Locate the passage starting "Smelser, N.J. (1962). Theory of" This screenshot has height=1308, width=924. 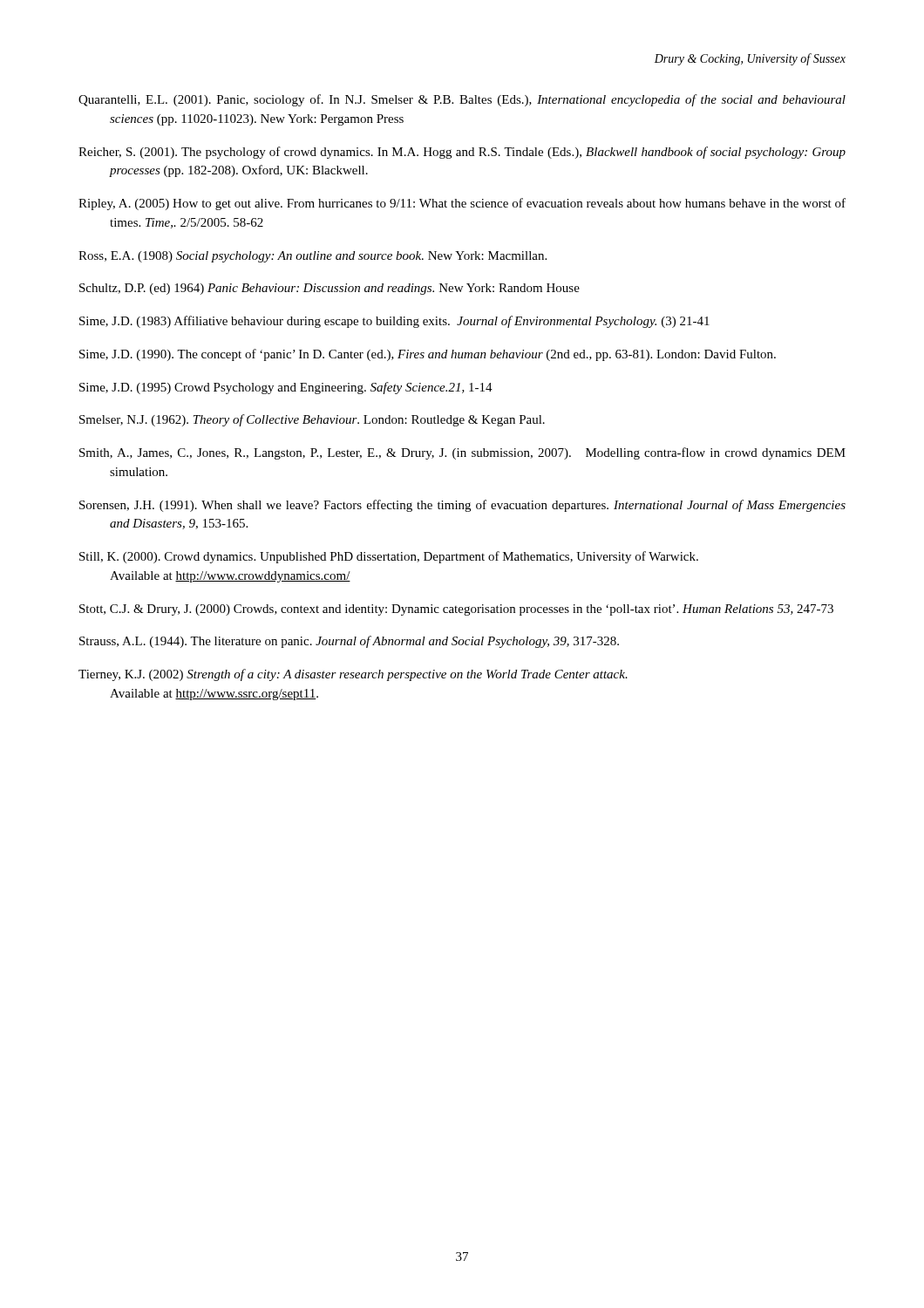[312, 420]
